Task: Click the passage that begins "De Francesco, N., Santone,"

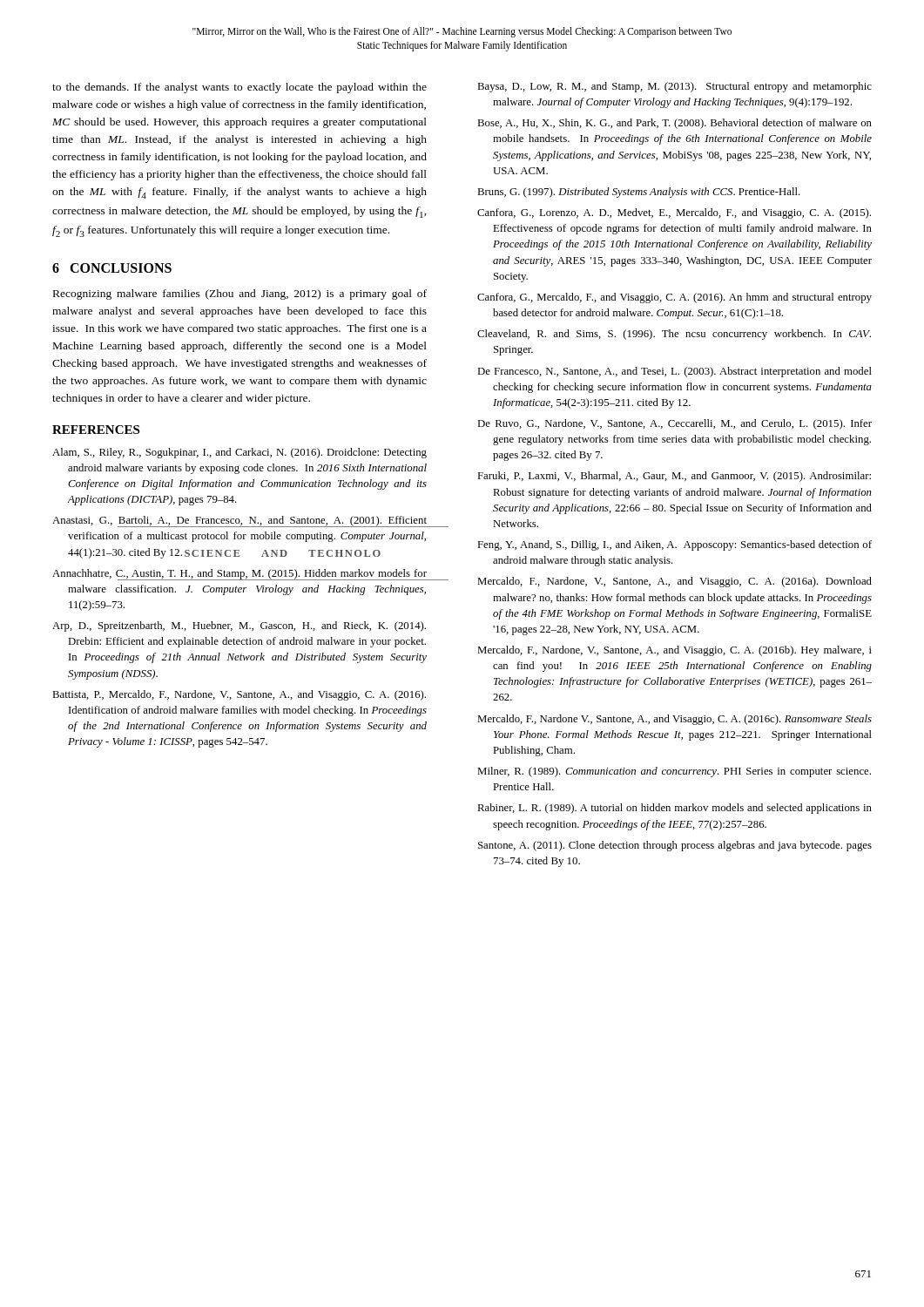Action: [x=674, y=387]
